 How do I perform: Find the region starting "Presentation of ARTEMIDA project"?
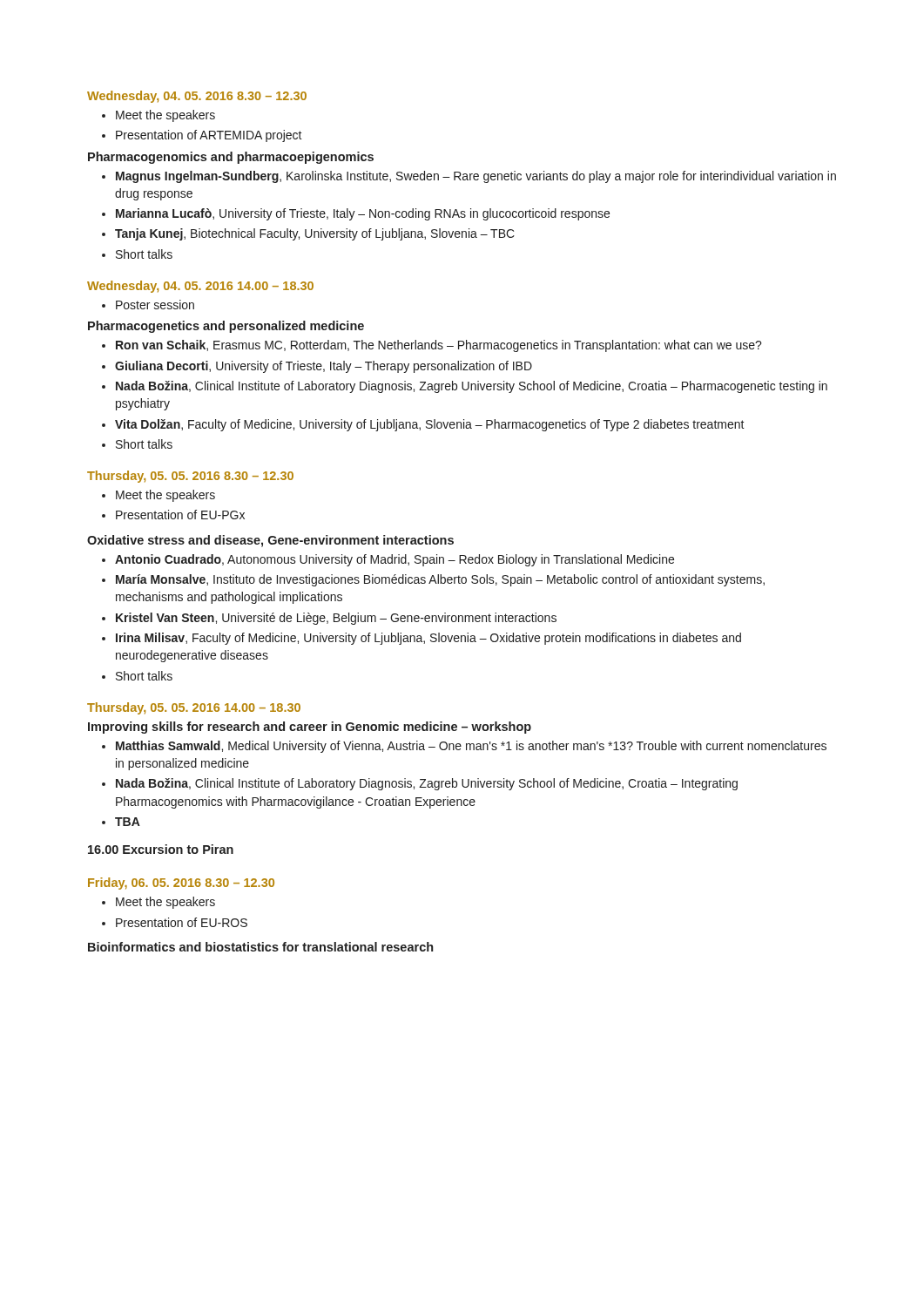[x=208, y=135]
